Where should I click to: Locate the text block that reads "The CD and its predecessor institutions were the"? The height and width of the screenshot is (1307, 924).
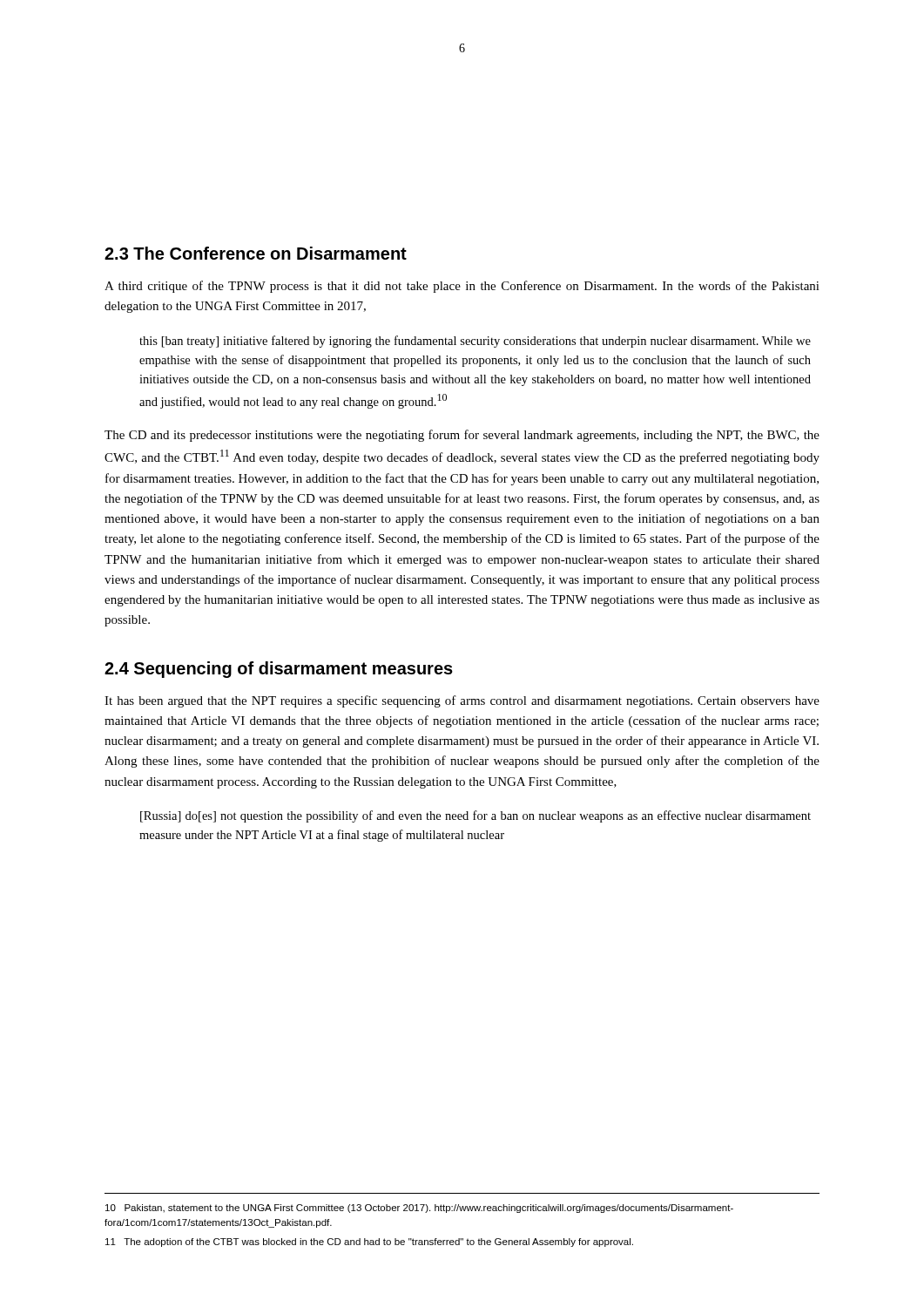coord(462,527)
